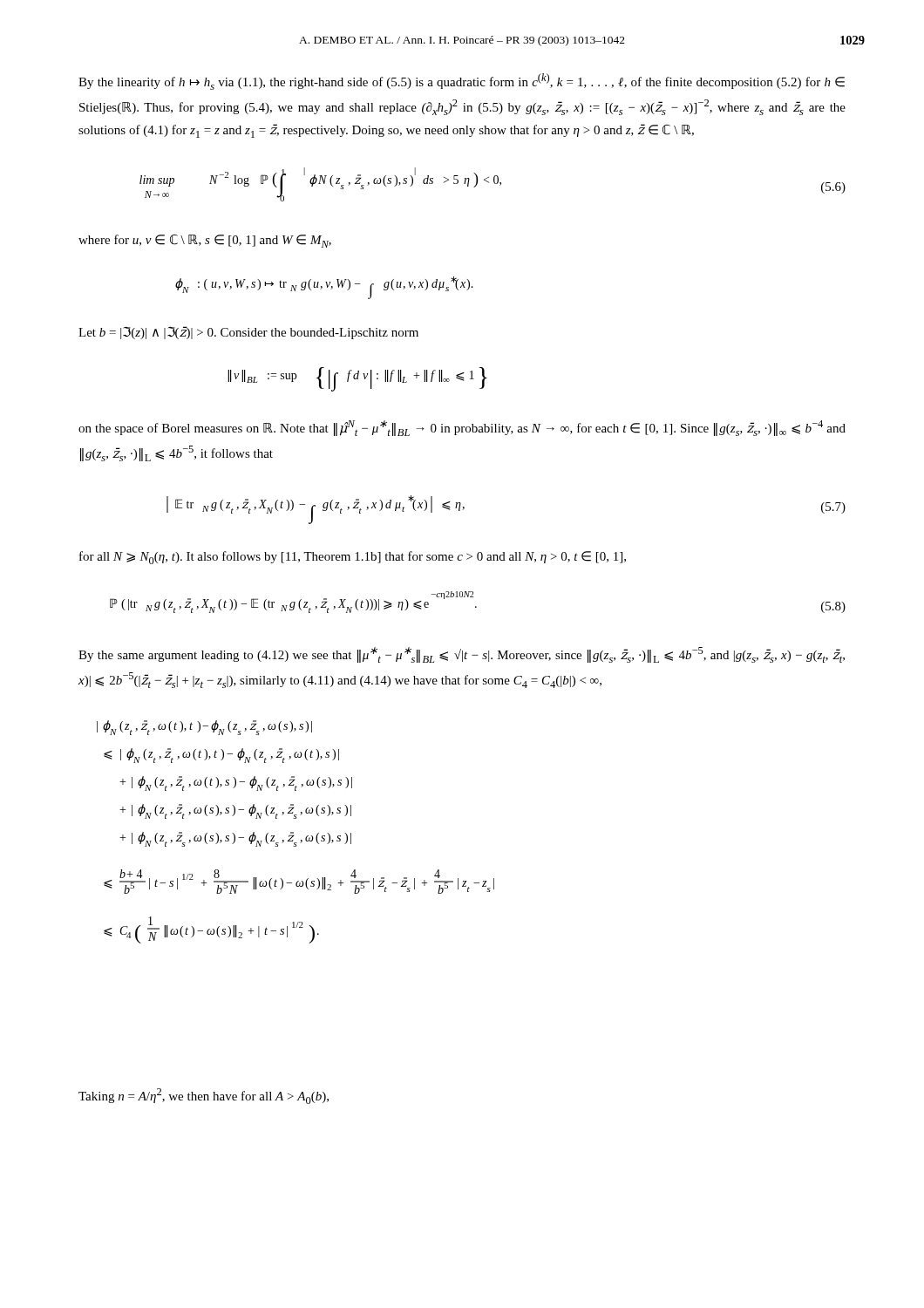Click on the passage starting "ϕN : ( u ,"

pyautogui.click(x=462, y=282)
